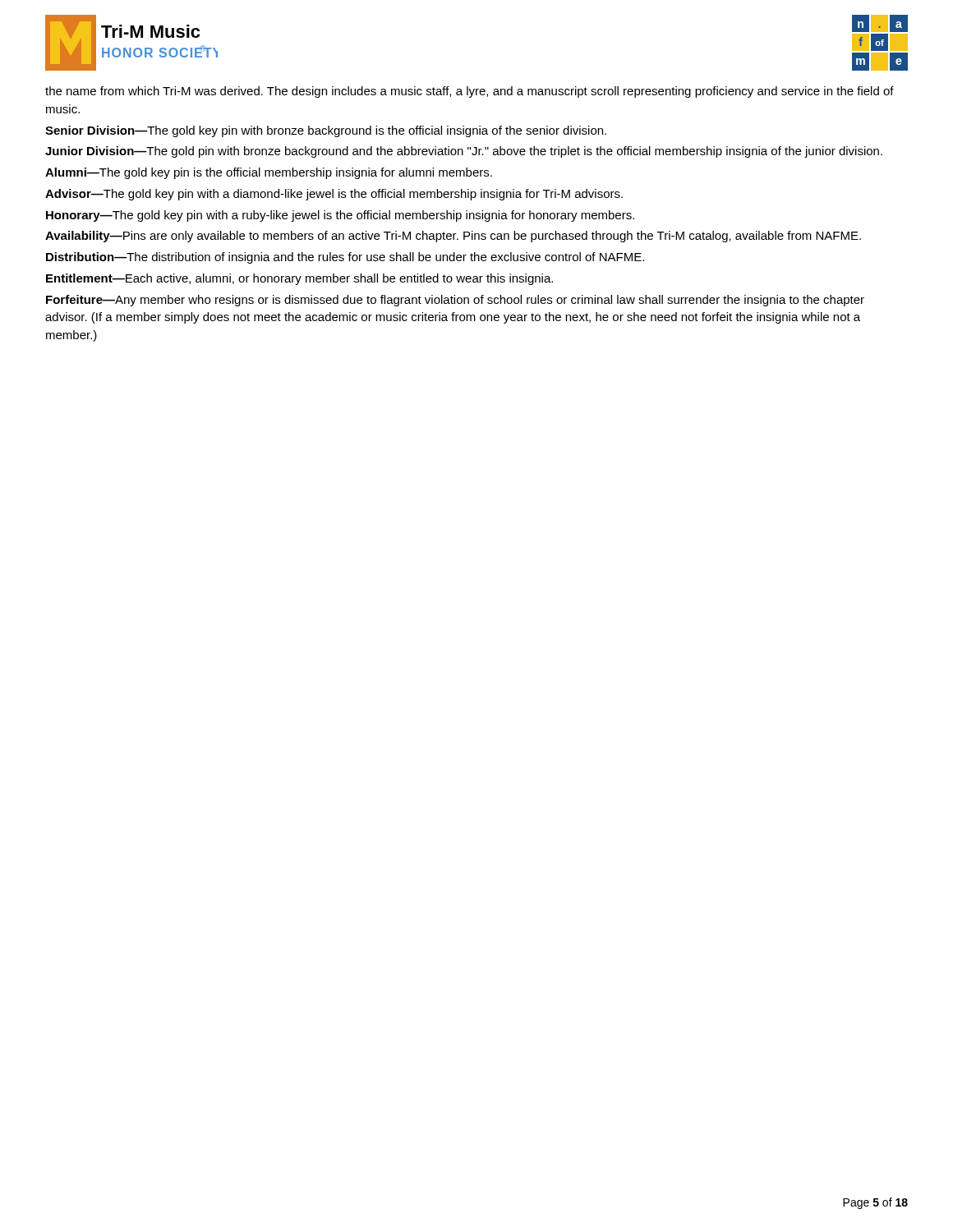This screenshot has width=953, height=1232.
Task: Locate the element starting "Alumni—The gold key pin is the"
Action: coord(476,172)
